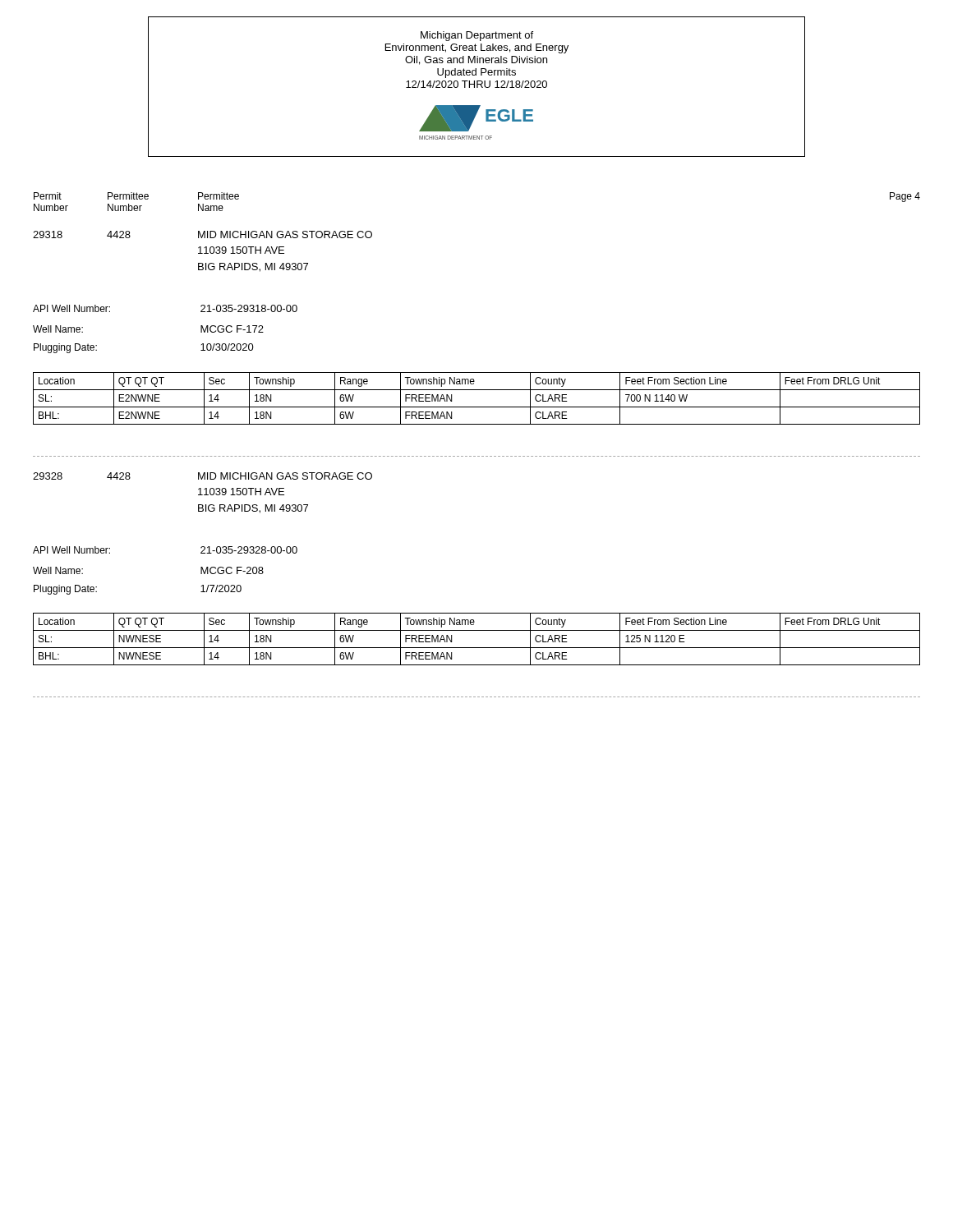Click where it says "Plugging Date: 10/30/2020"
This screenshot has width=953, height=1232.
click(x=61, y=348)
